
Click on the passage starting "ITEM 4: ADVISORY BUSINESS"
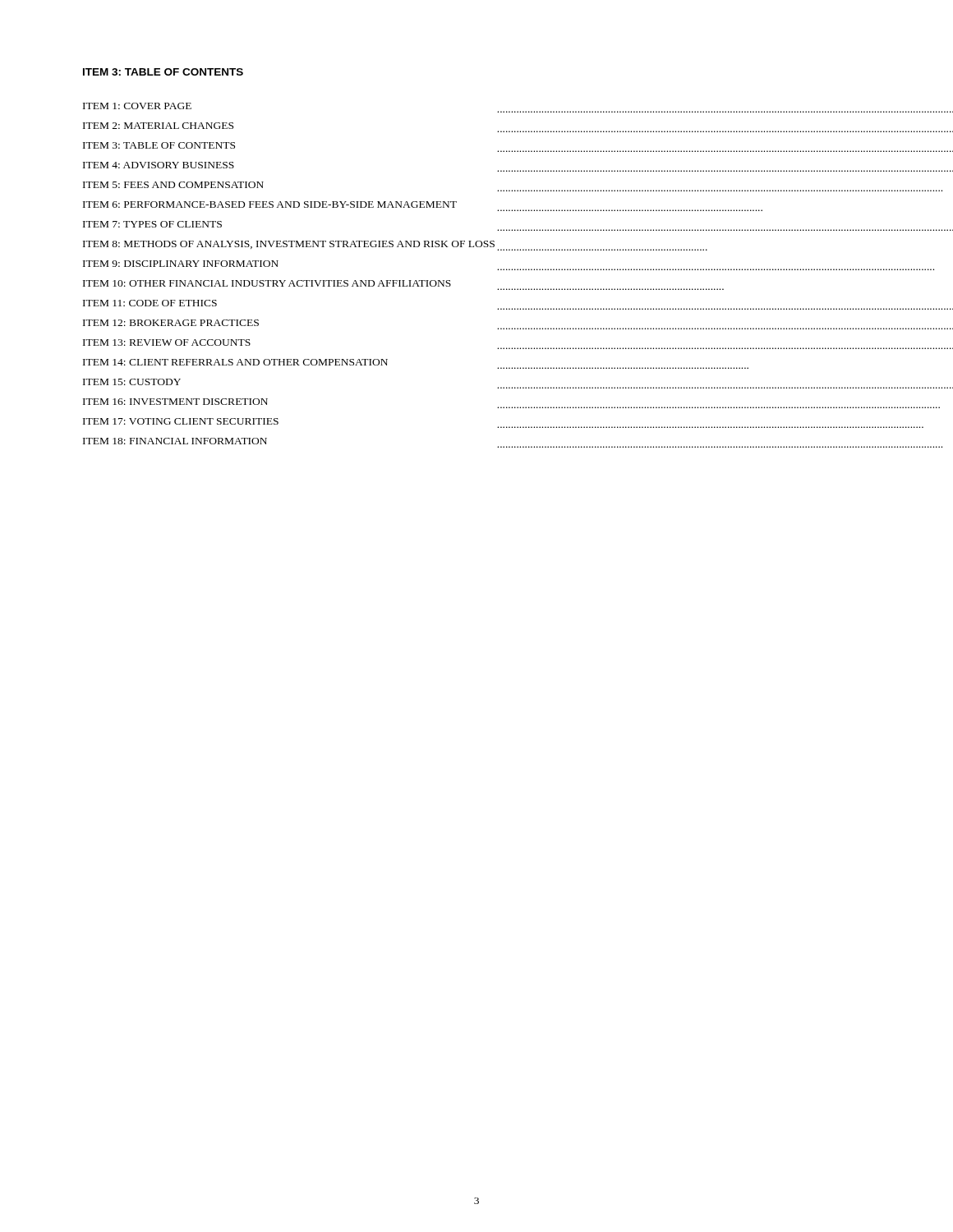(x=518, y=165)
